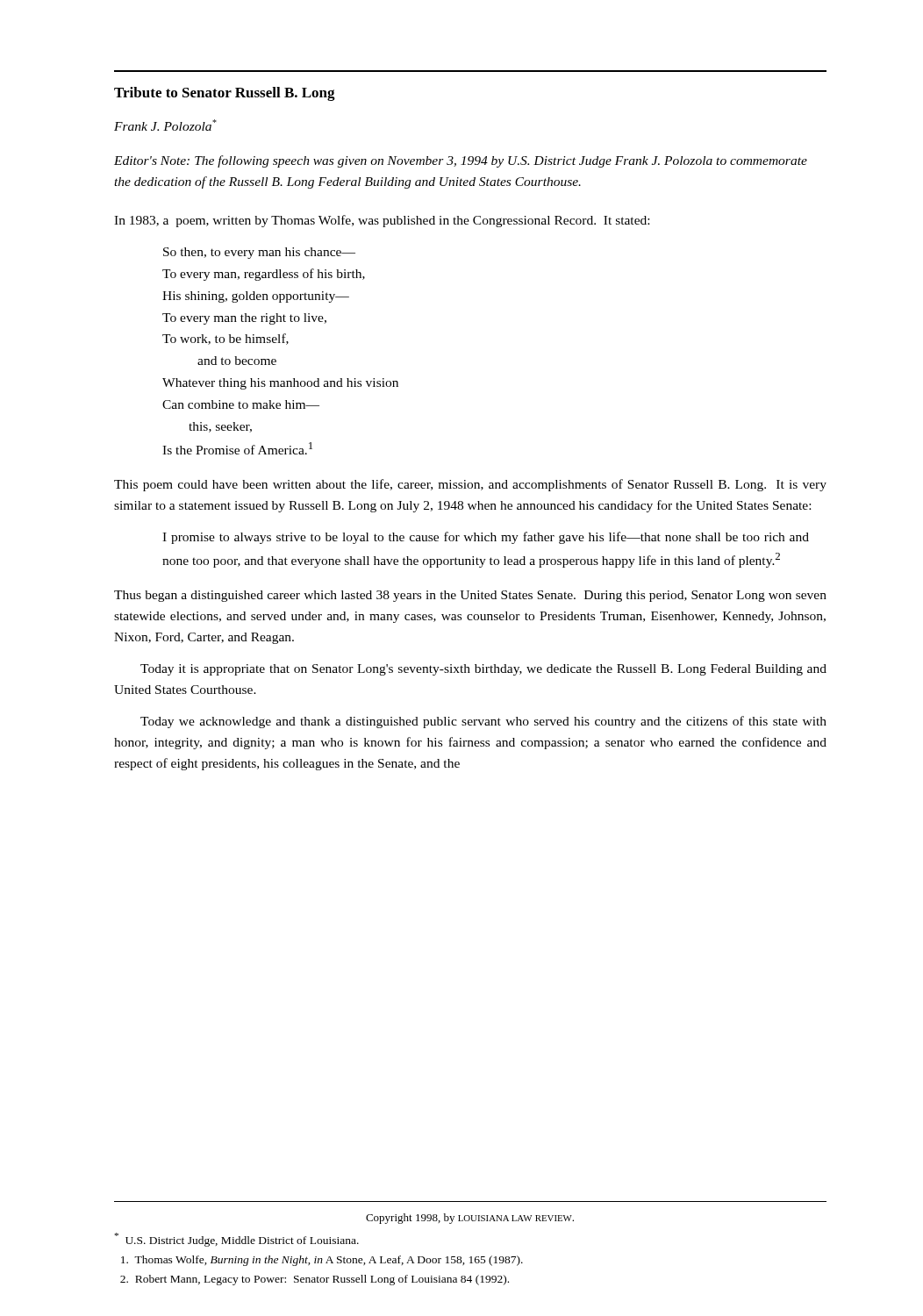Click the passage that begins "Editor's Note: The following"

click(461, 171)
